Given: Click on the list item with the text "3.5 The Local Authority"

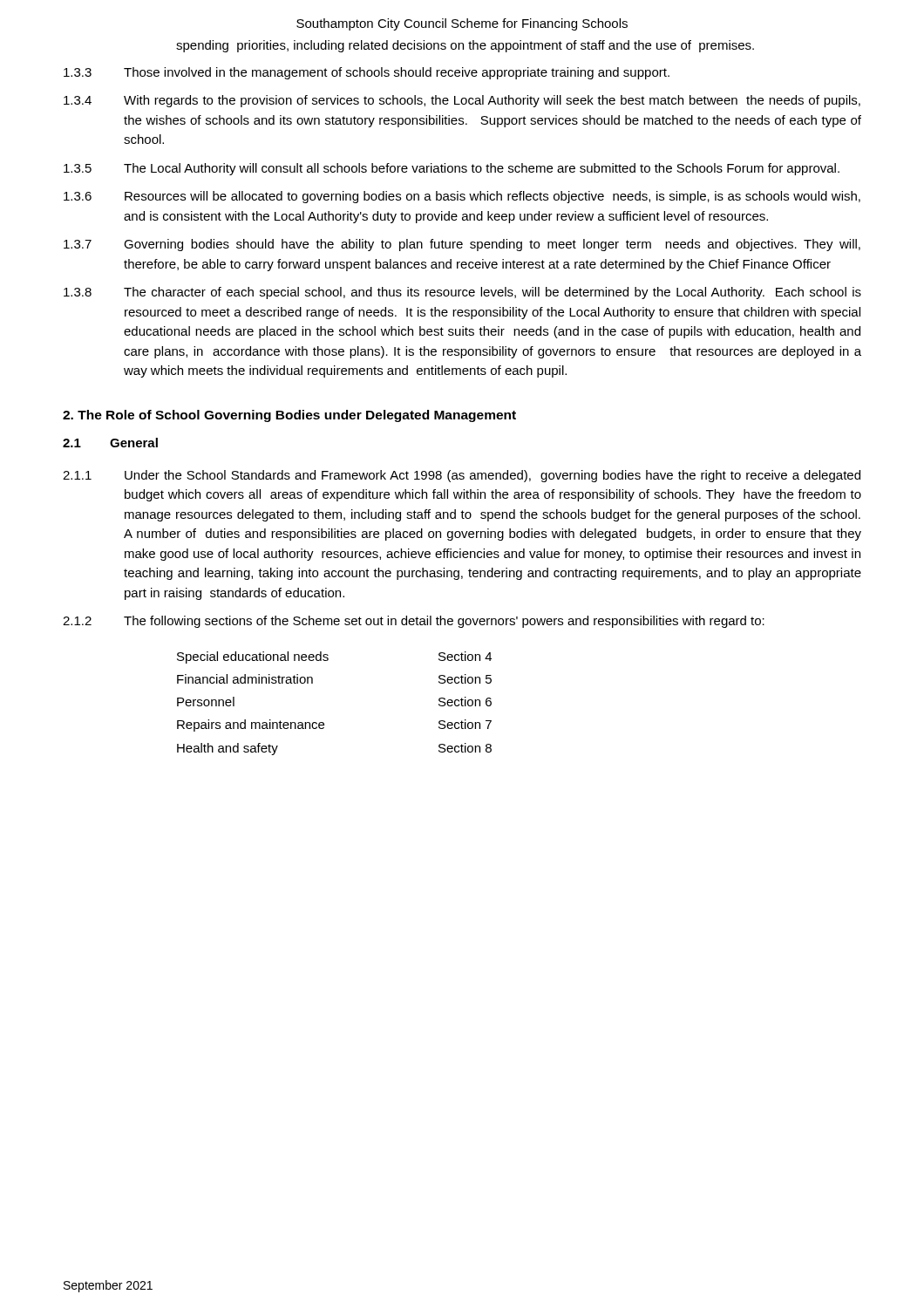Looking at the screenshot, I should point(462,168).
